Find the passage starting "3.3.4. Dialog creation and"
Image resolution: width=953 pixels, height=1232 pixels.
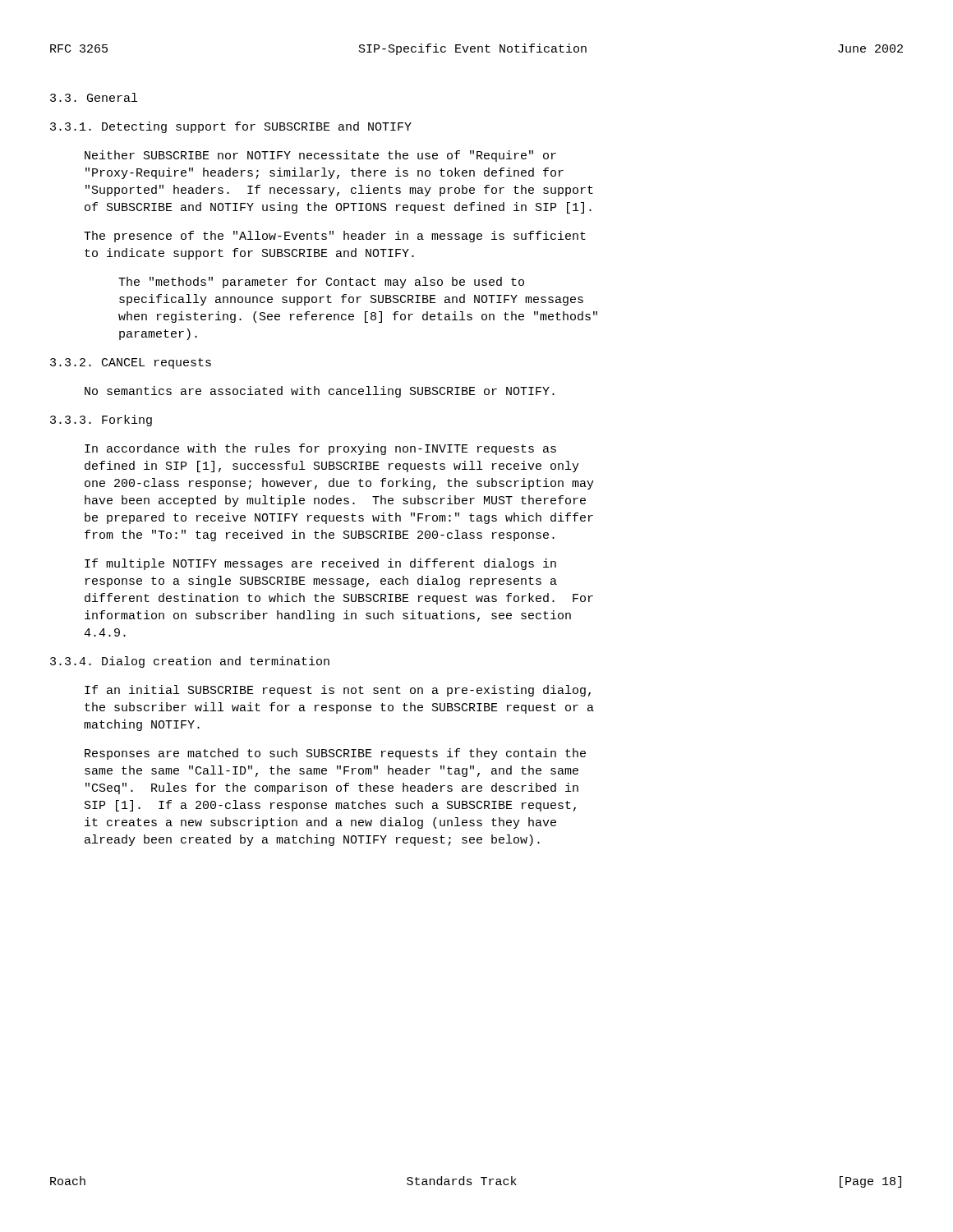(190, 662)
